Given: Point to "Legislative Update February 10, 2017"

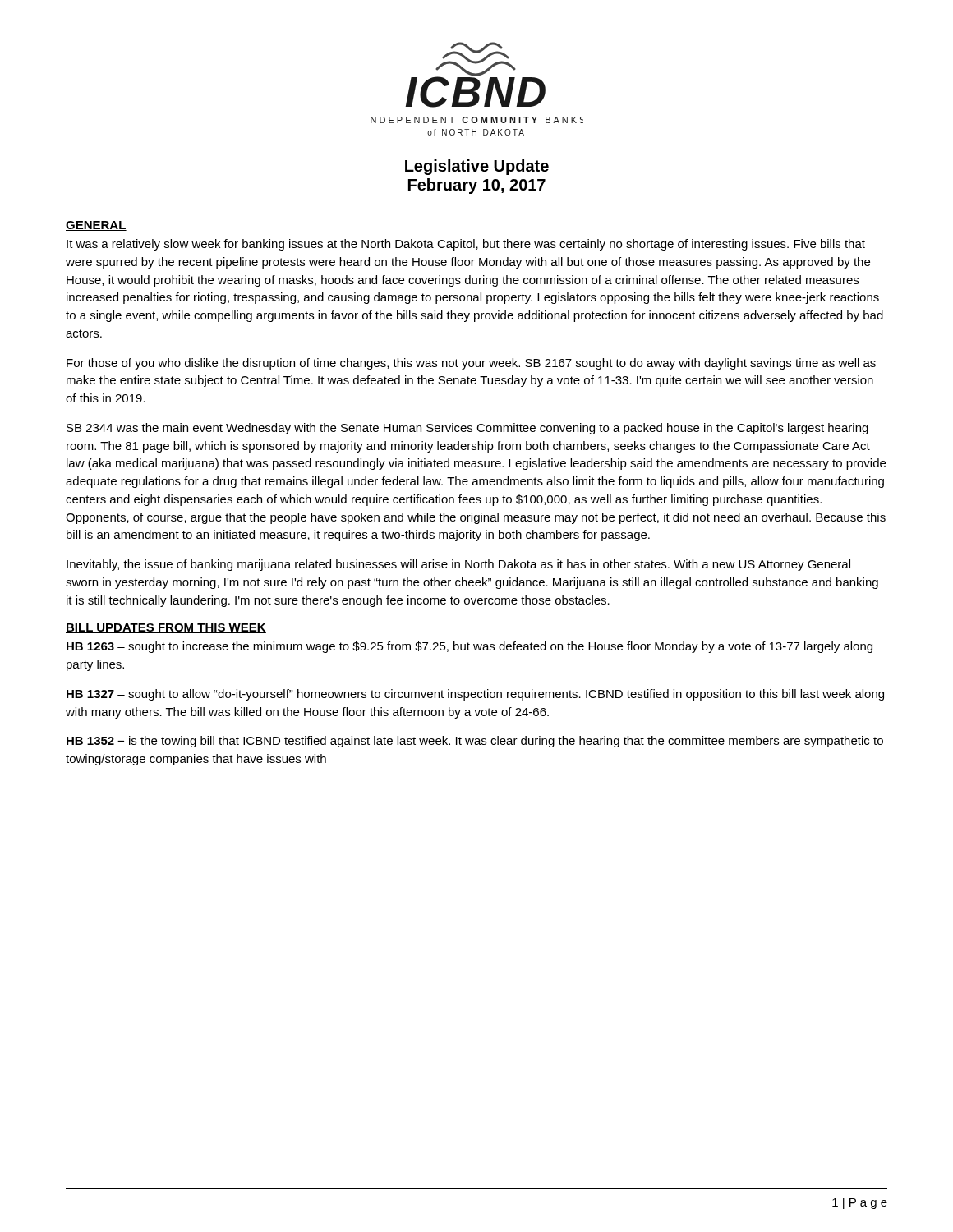Looking at the screenshot, I should [476, 176].
